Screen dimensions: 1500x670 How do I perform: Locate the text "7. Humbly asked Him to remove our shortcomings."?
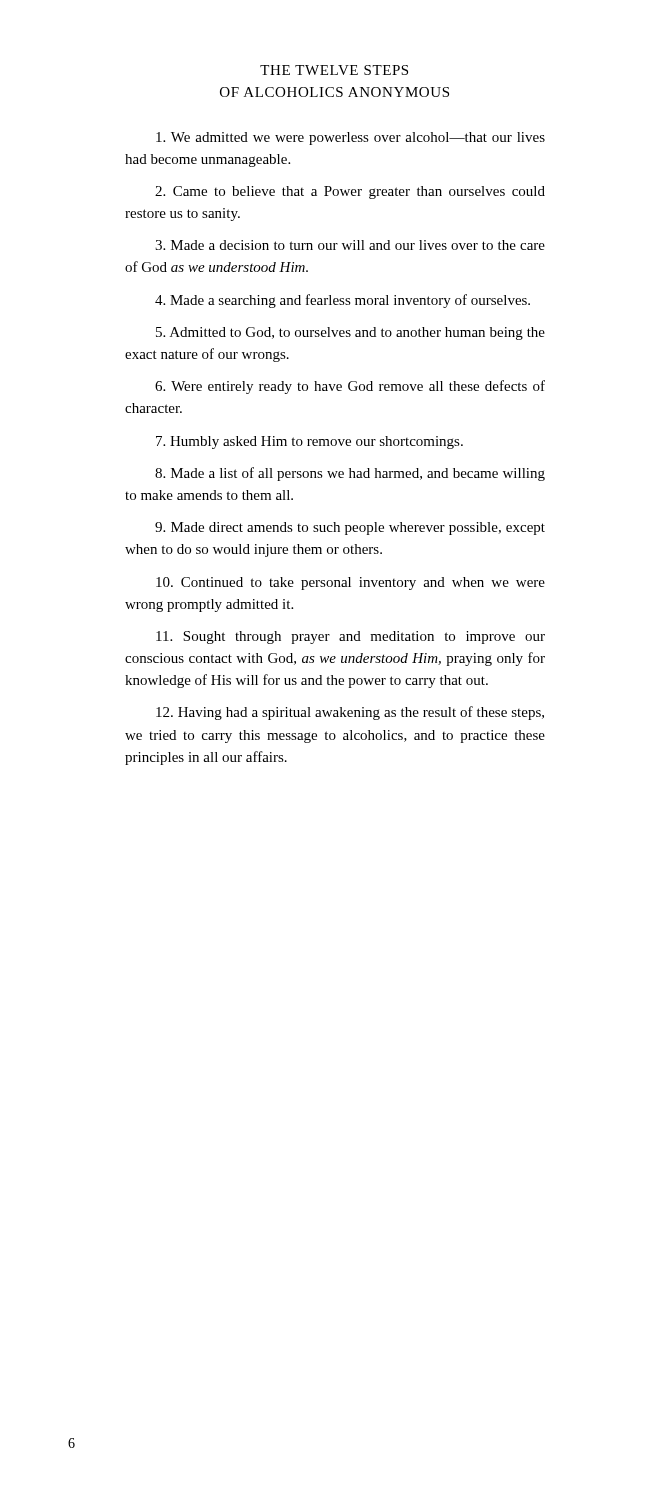coord(309,441)
